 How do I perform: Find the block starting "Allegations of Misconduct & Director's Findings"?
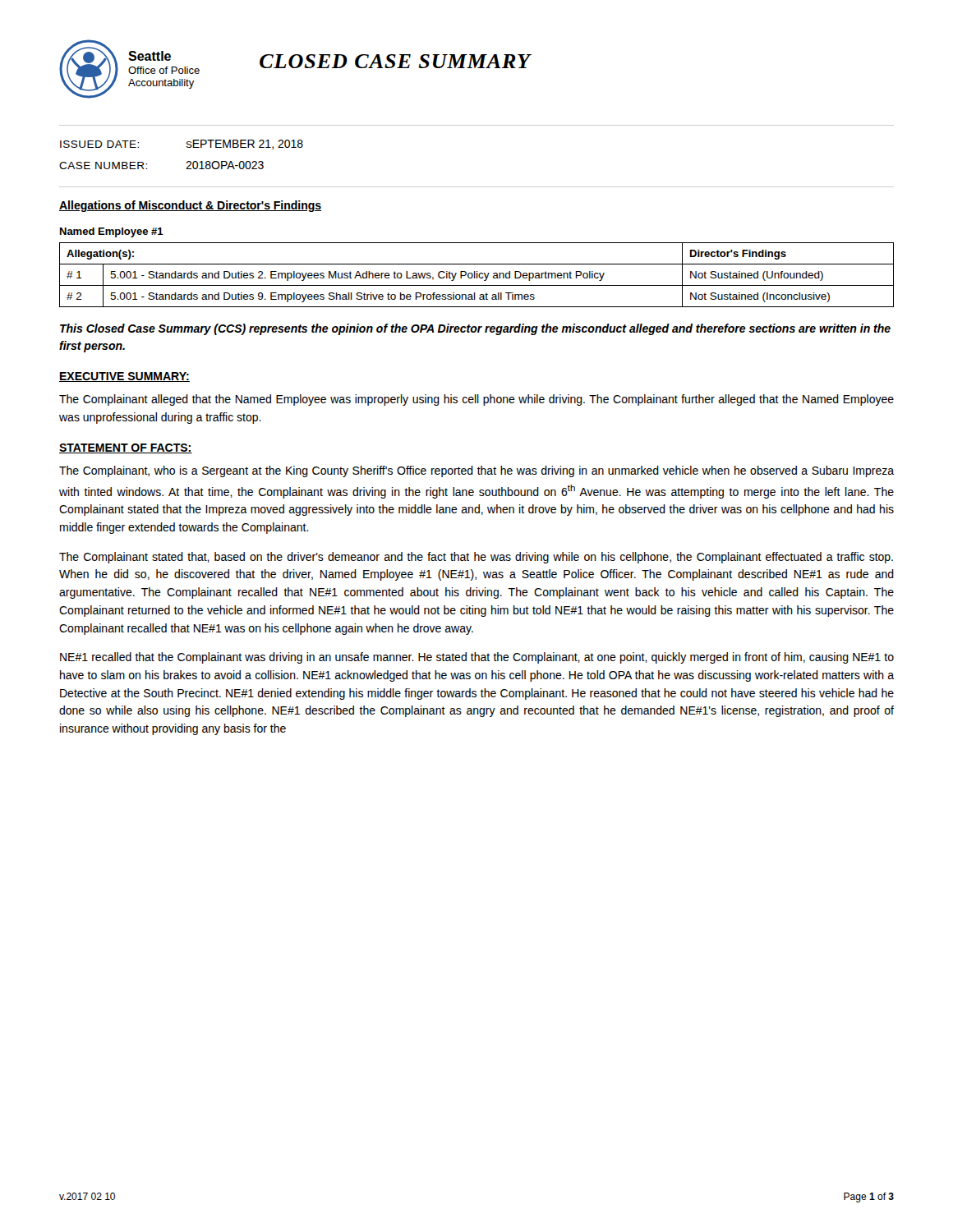(190, 205)
